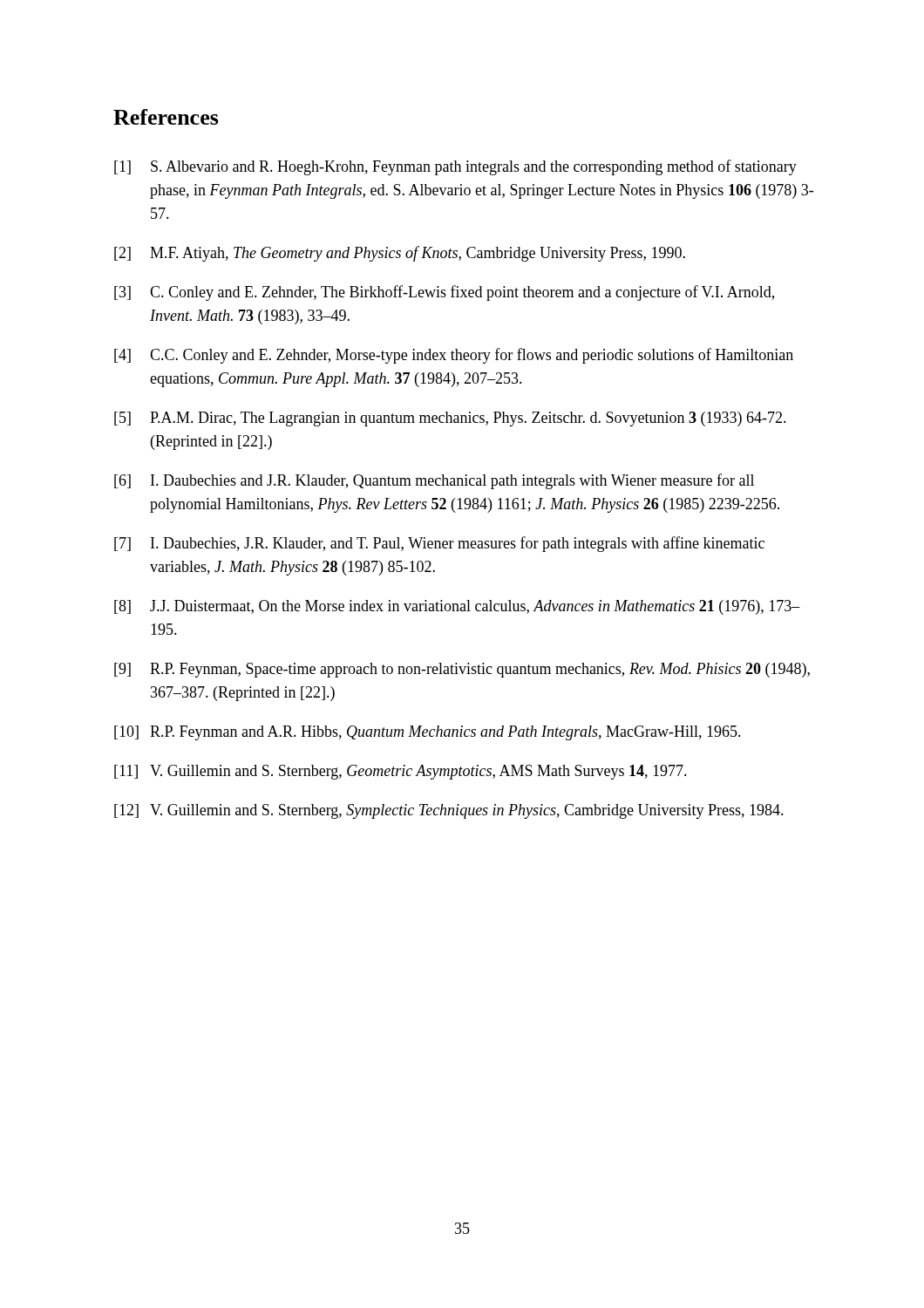This screenshot has width=924, height=1308.
Task: Point to the block starting "[7] I. Daubechies, J.R. Klauder, and"
Action: click(466, 556)
